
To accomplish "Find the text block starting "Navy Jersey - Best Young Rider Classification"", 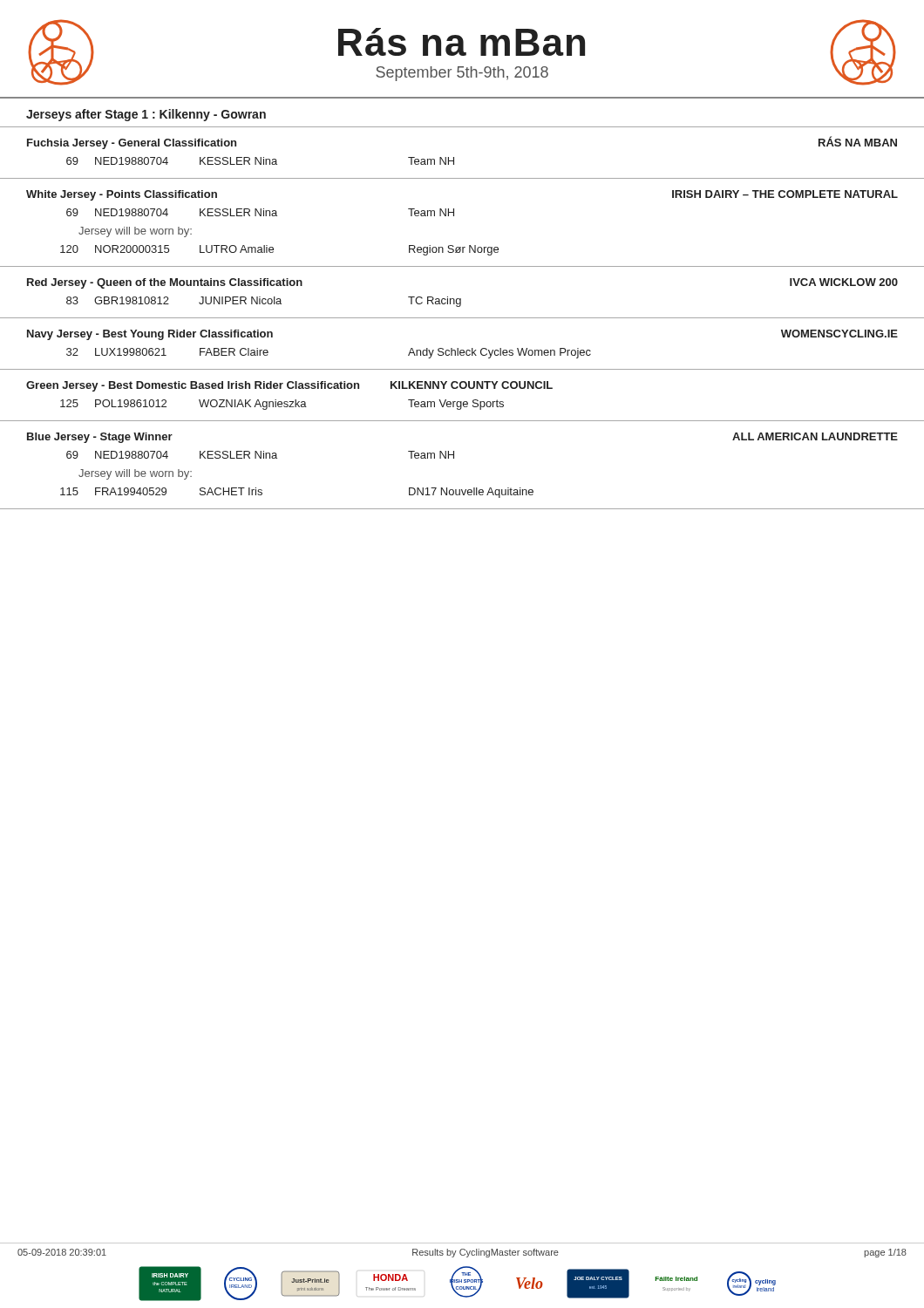I will (462, 344).
